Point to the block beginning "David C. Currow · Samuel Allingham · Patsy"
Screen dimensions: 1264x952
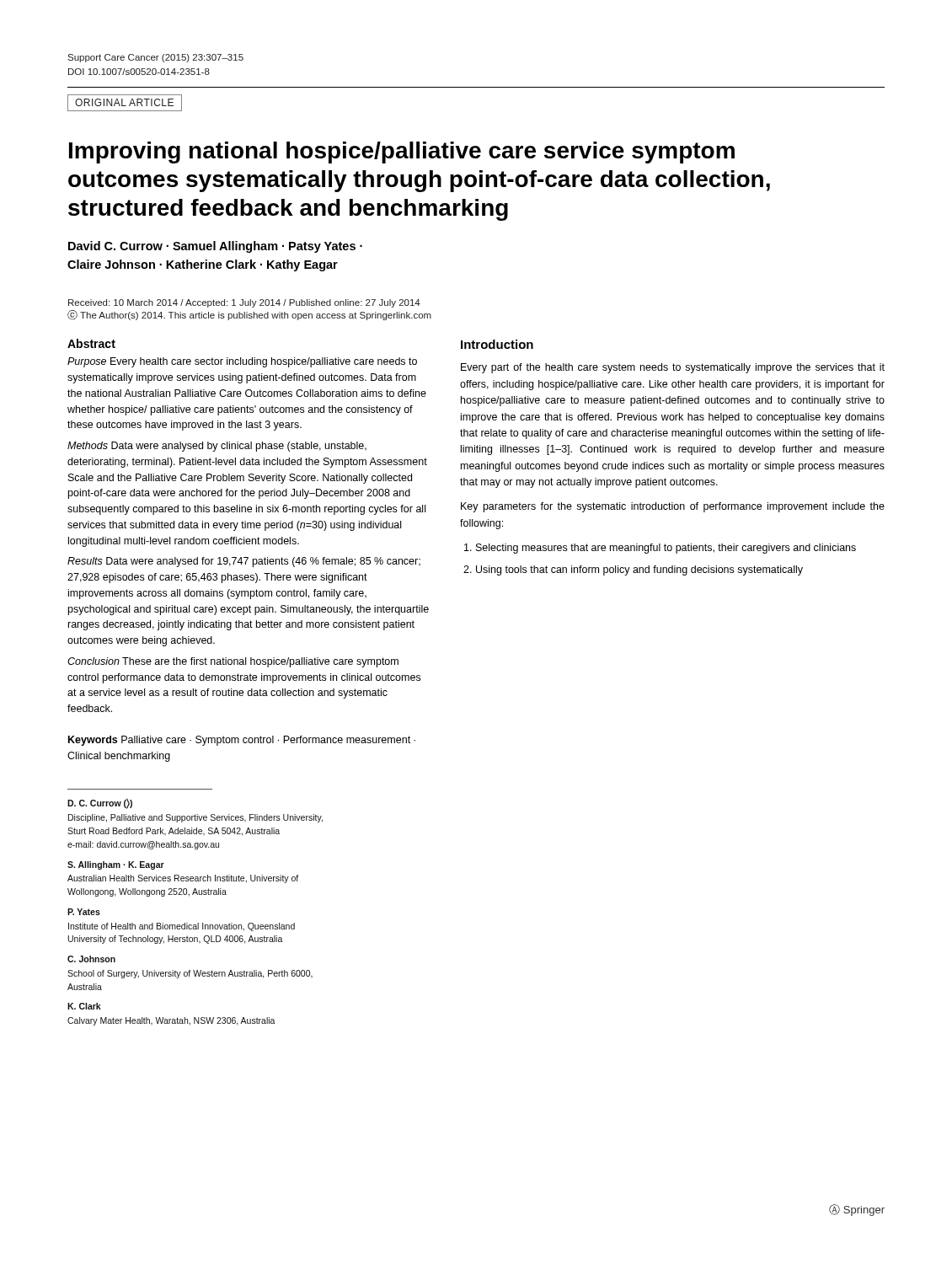point(215,255)
